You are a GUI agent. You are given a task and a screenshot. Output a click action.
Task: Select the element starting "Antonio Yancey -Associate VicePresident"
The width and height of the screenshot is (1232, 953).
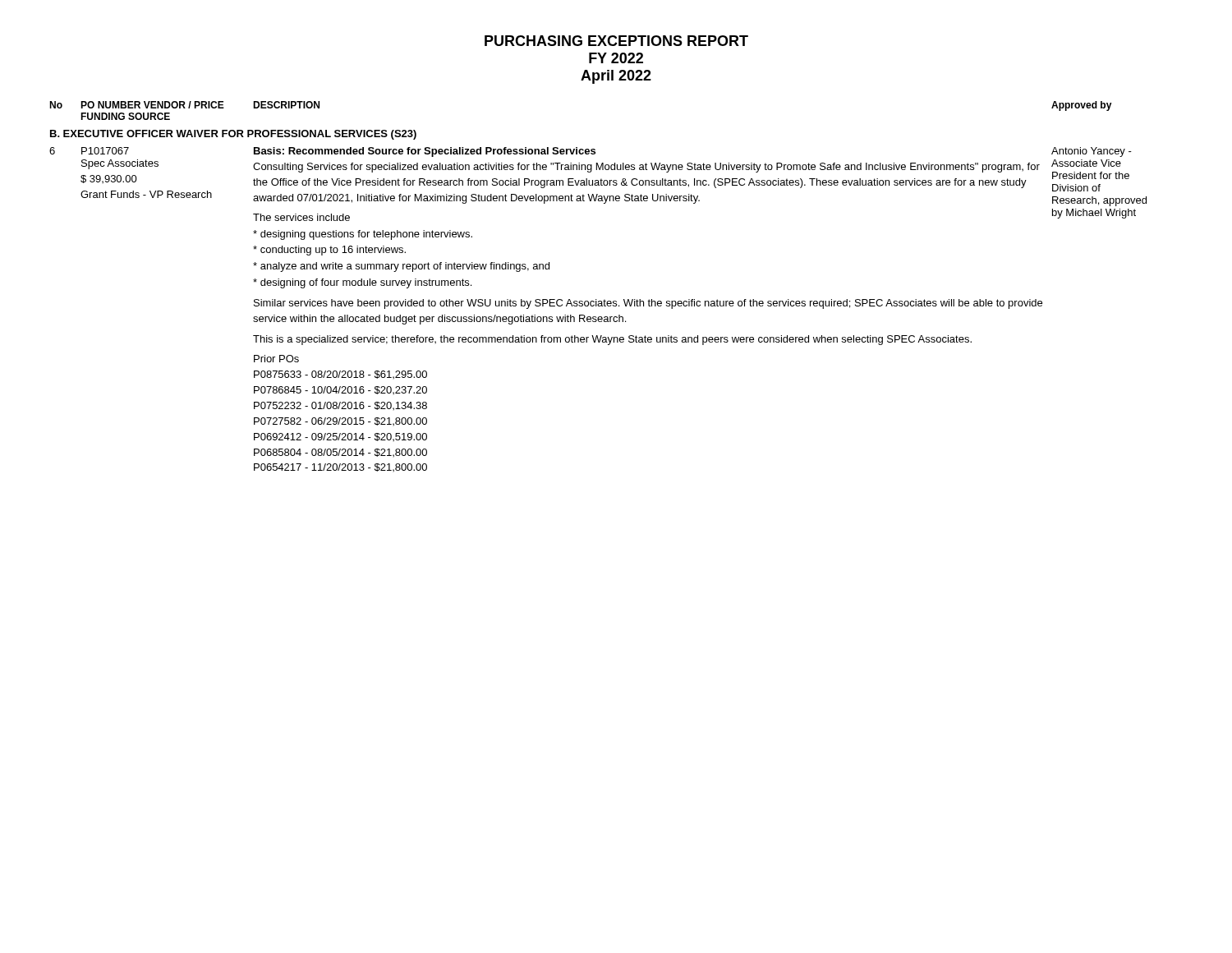(1099, 182)
